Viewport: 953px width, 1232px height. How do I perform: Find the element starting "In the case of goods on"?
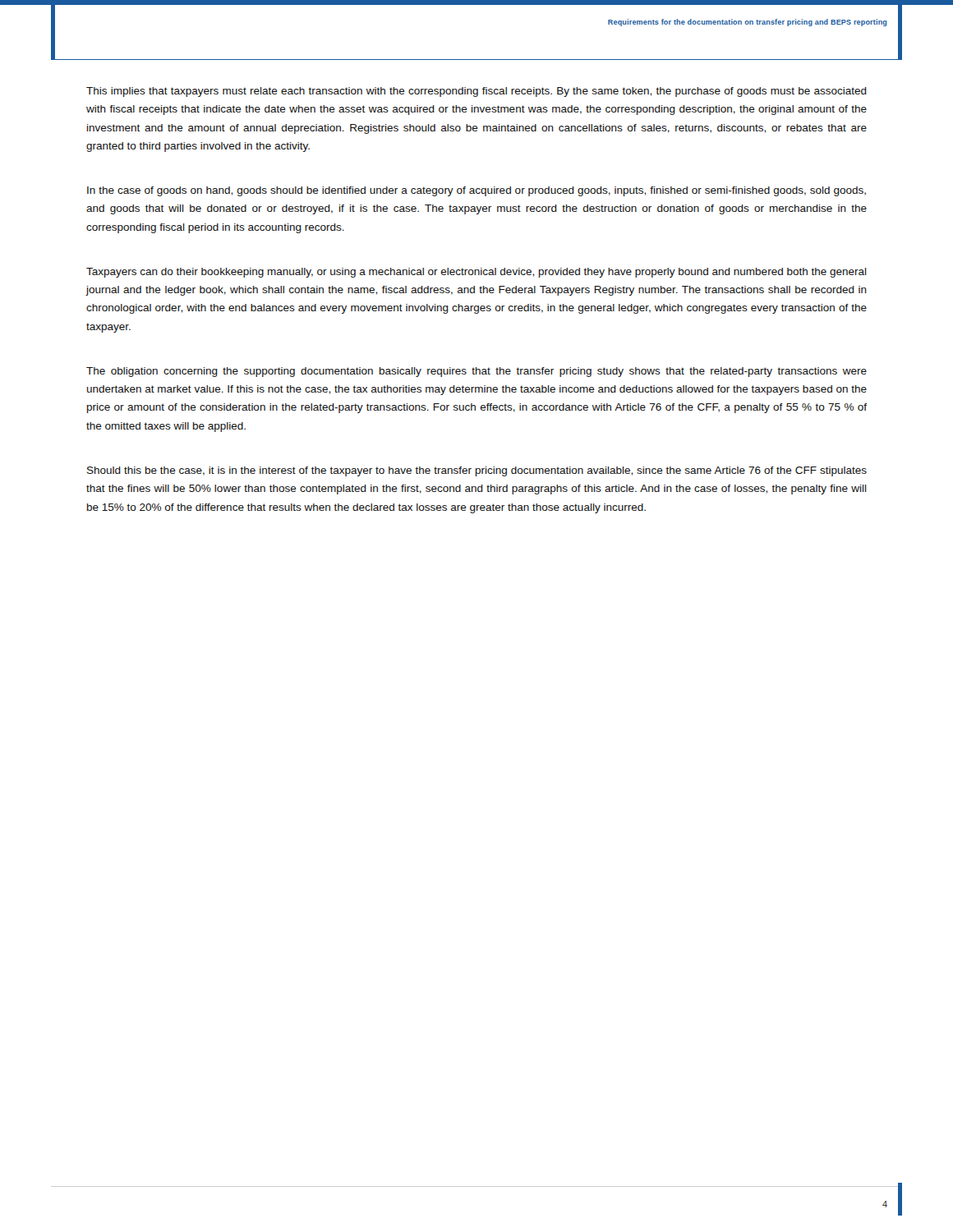(x=476, y=209)
